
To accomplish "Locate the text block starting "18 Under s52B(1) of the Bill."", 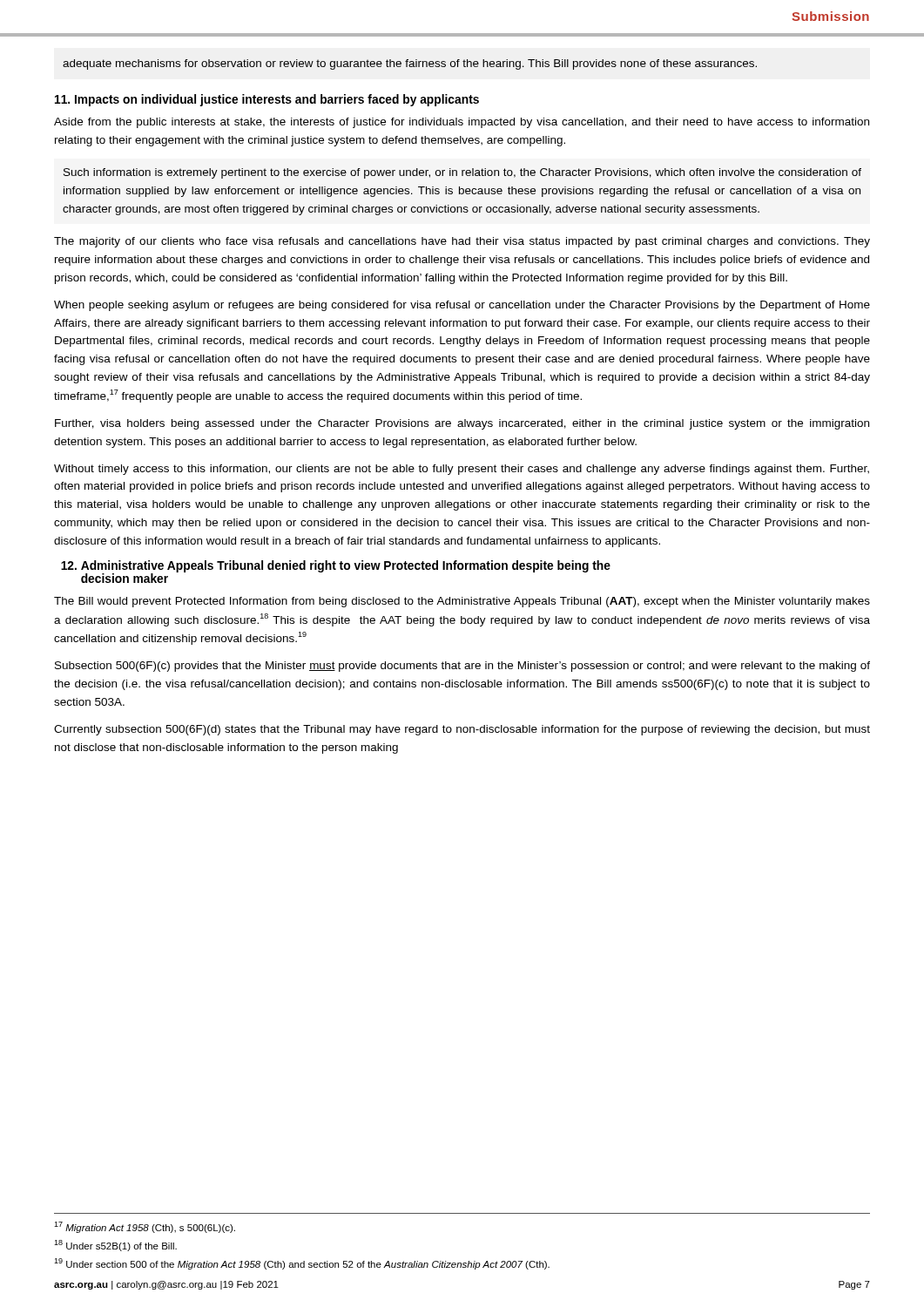I will (x=116, y=1245).
